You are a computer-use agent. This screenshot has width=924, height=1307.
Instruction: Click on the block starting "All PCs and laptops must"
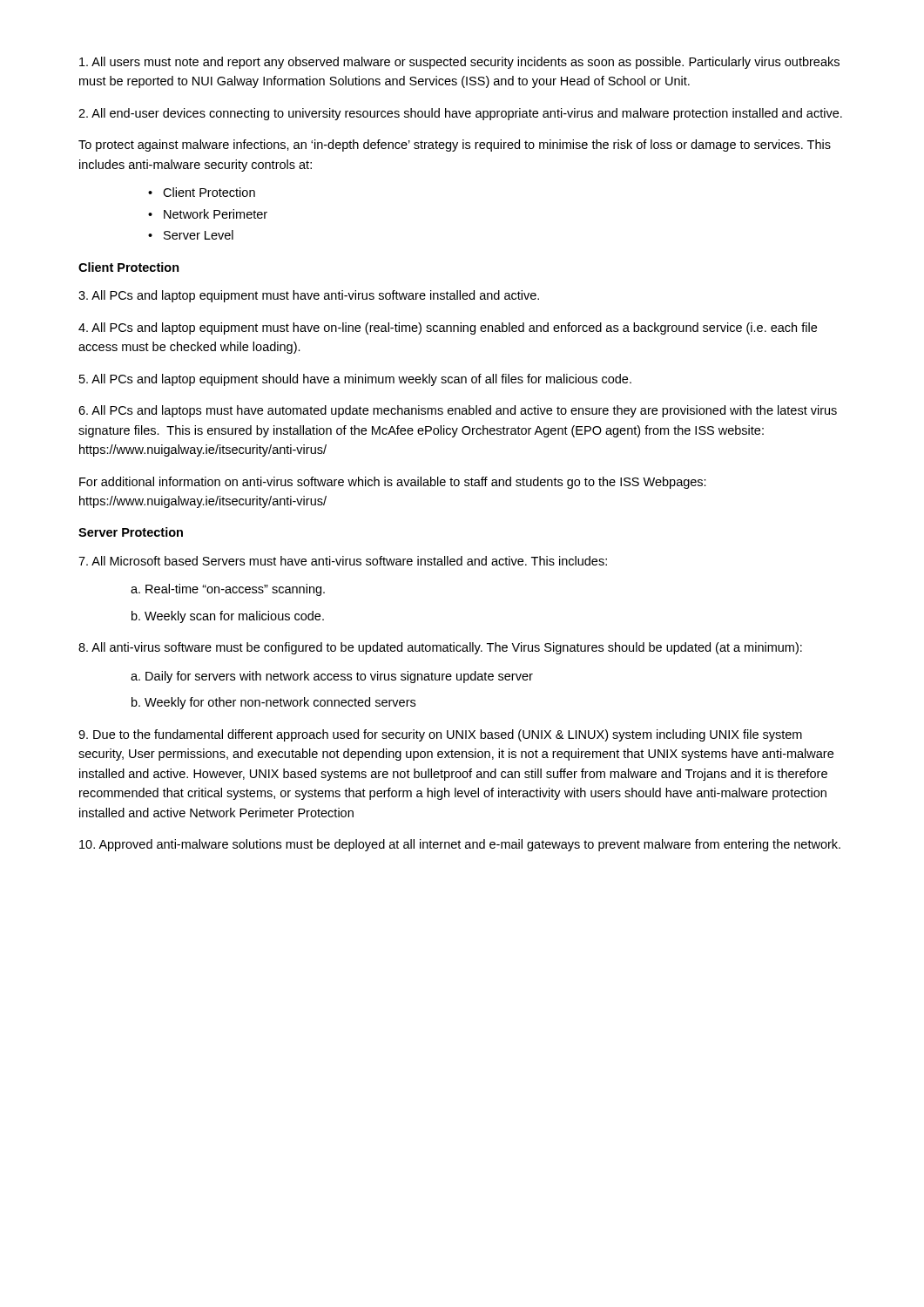[x=458, y=430]
